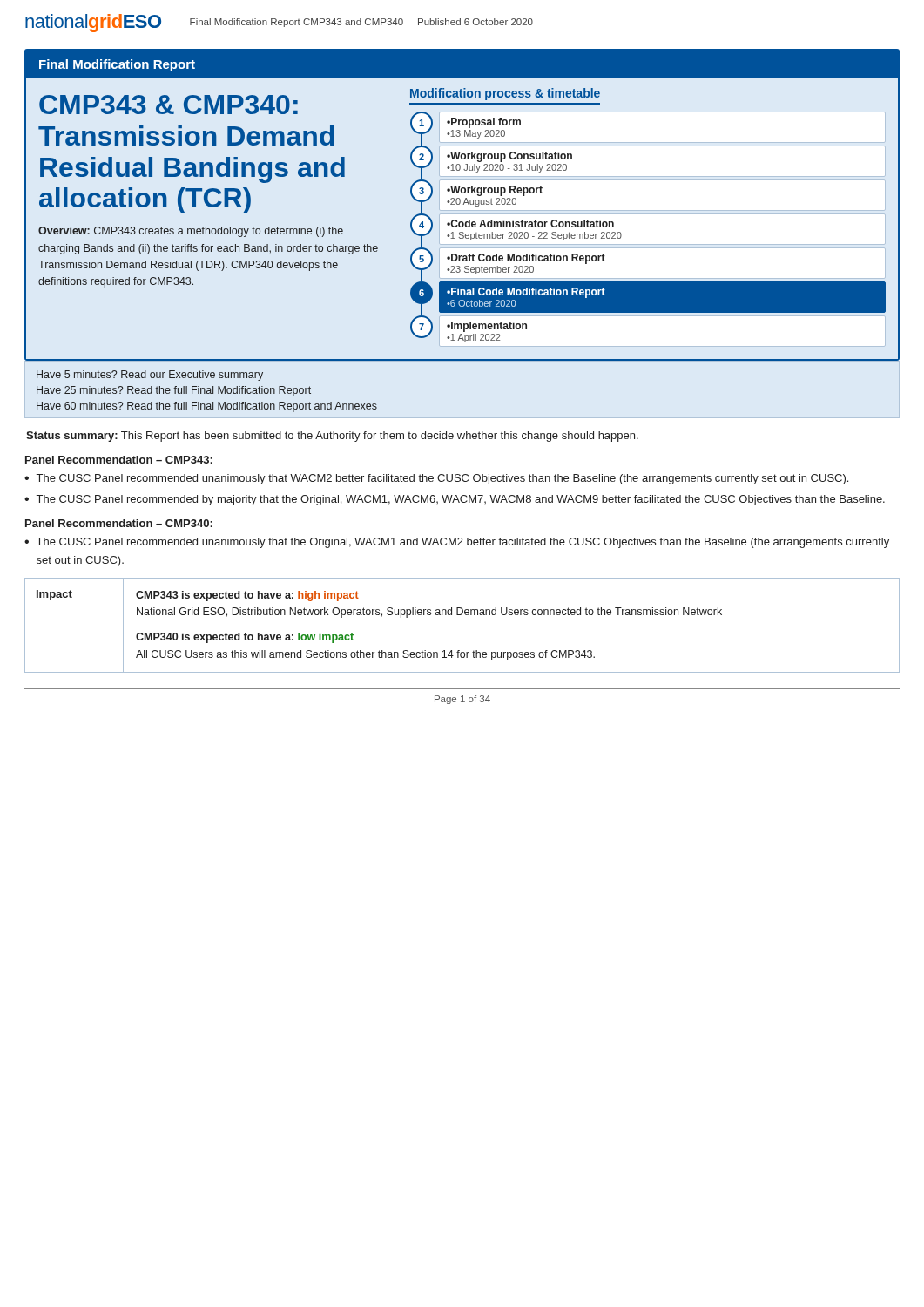Find the section header containing "Panel Recommendation – CMP340:"

click(x=119, y=524)
